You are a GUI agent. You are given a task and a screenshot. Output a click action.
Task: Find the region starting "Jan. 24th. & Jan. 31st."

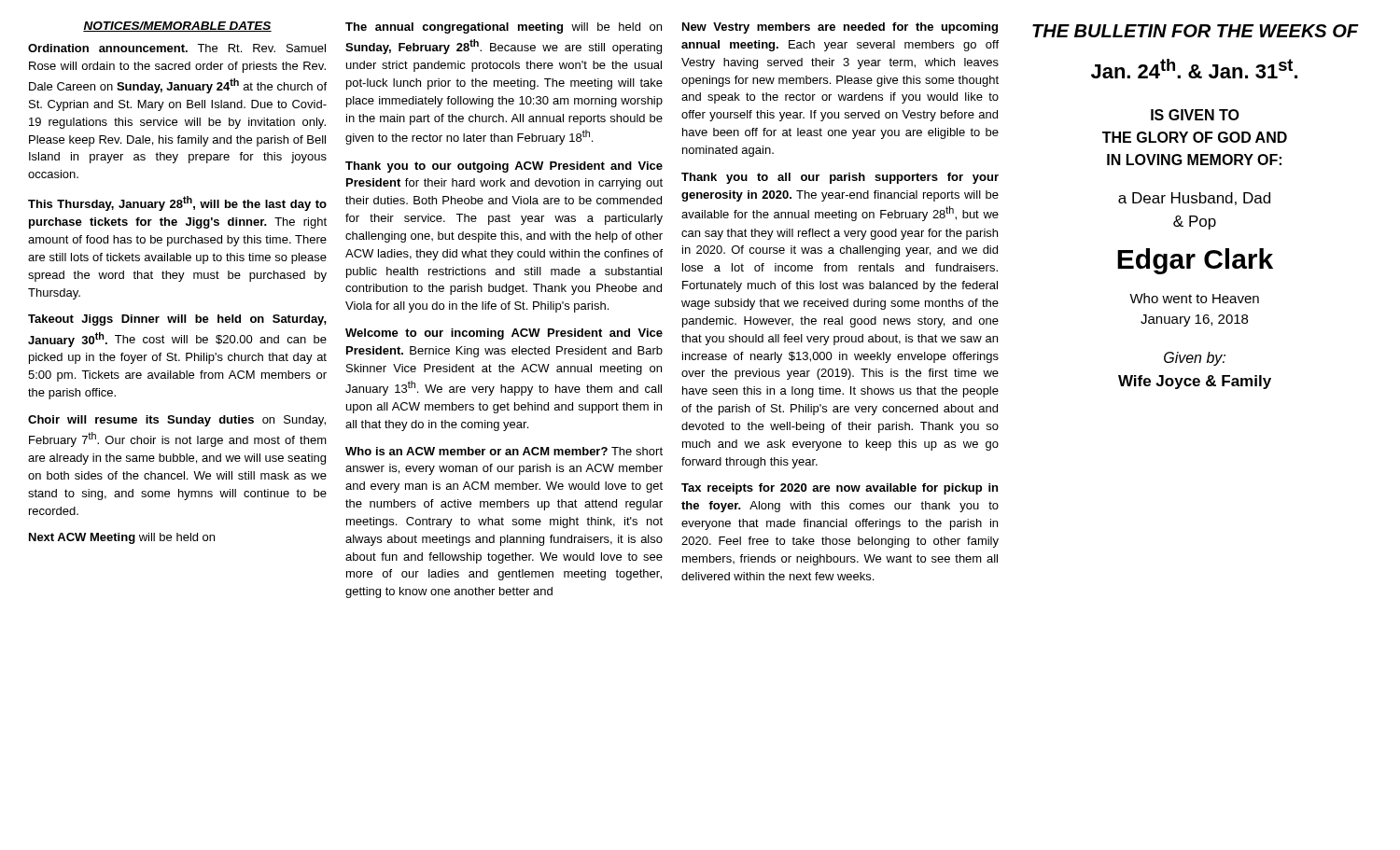click(1195, 69)
